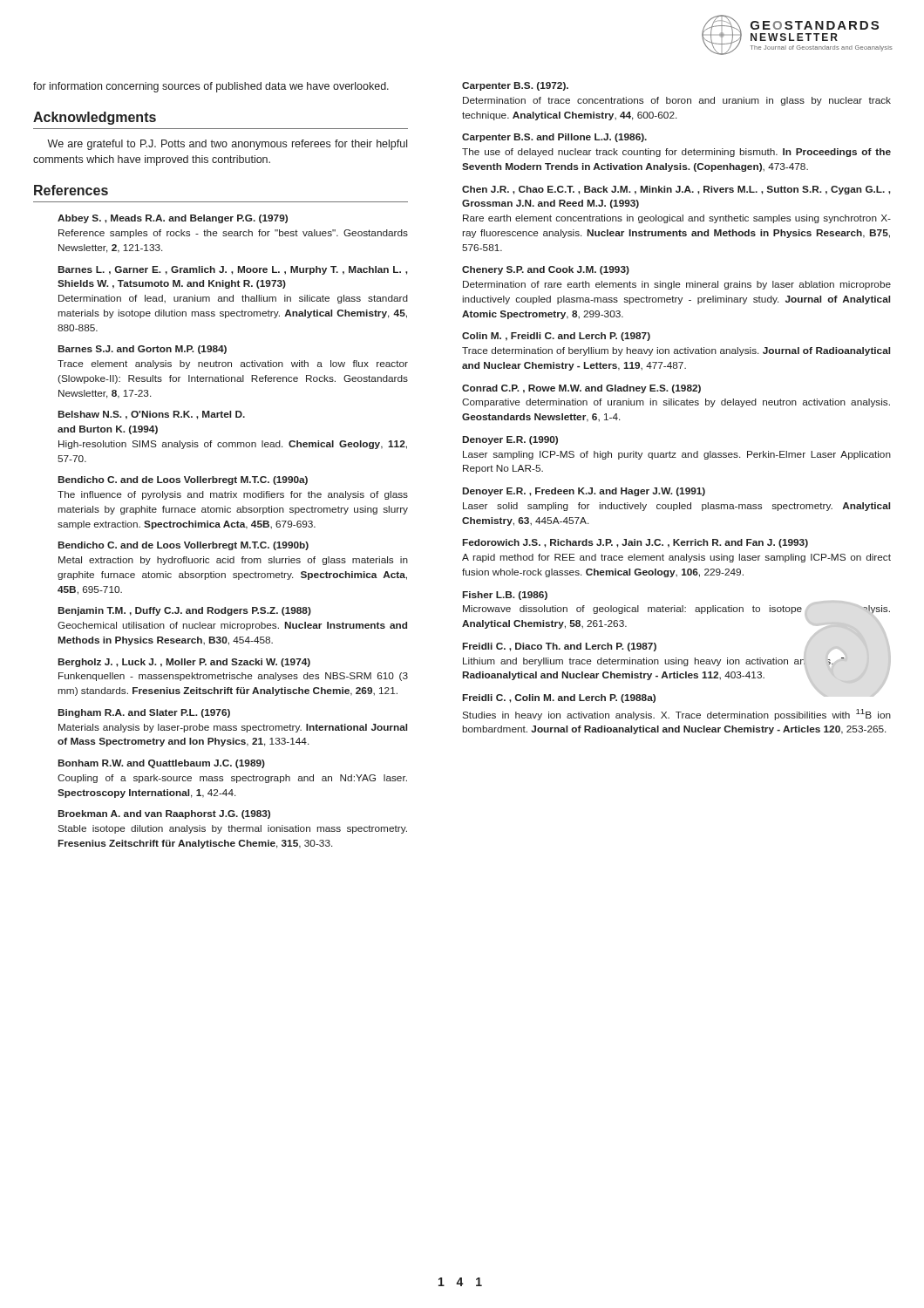Viewport: 924px width, 1308px height.
Task: Locate the region starting "Colin M. , Freidli C."
Action: point(676,351)
